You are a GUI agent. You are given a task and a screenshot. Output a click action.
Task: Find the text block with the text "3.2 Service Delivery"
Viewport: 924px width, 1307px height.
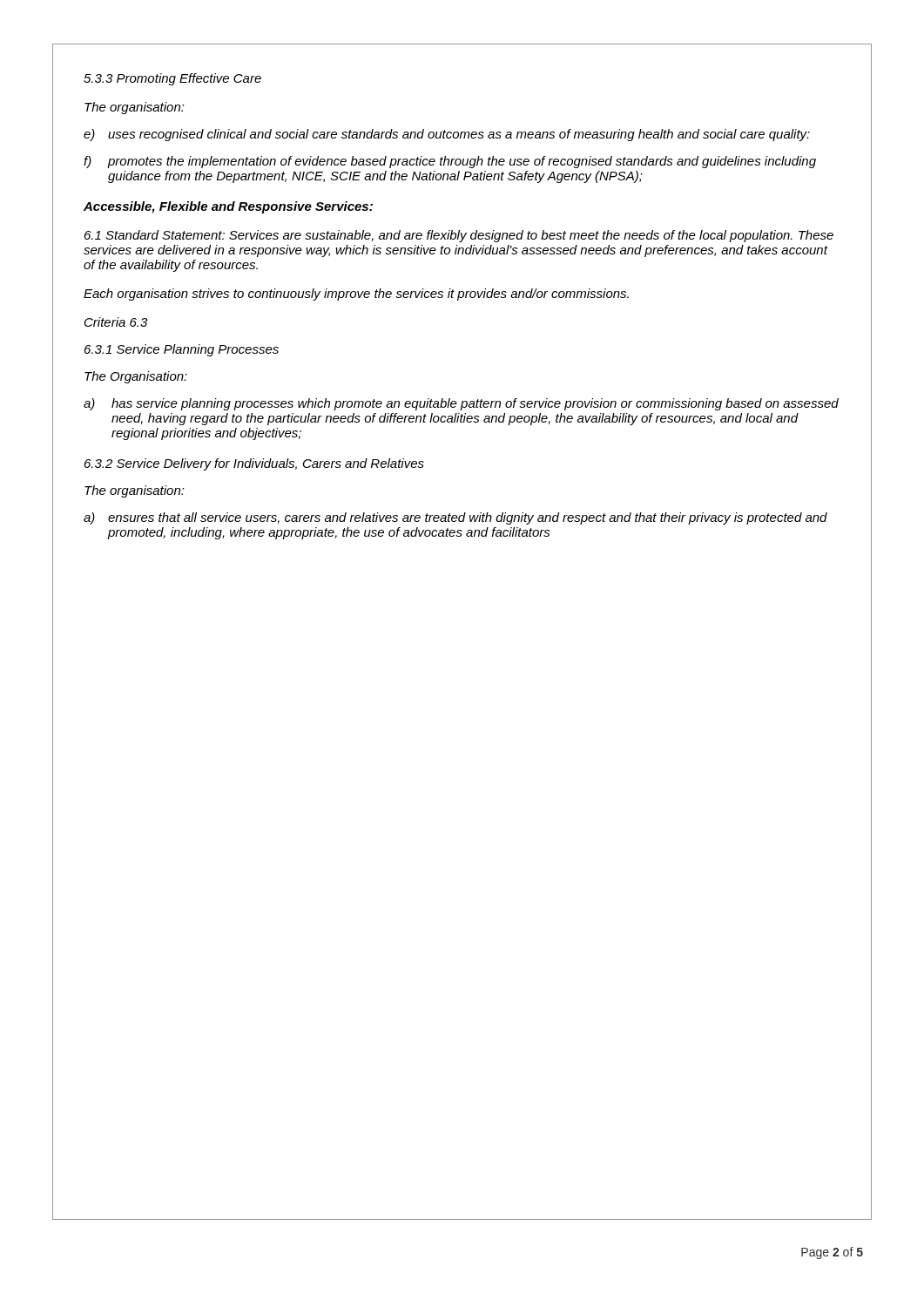[254, 463]
